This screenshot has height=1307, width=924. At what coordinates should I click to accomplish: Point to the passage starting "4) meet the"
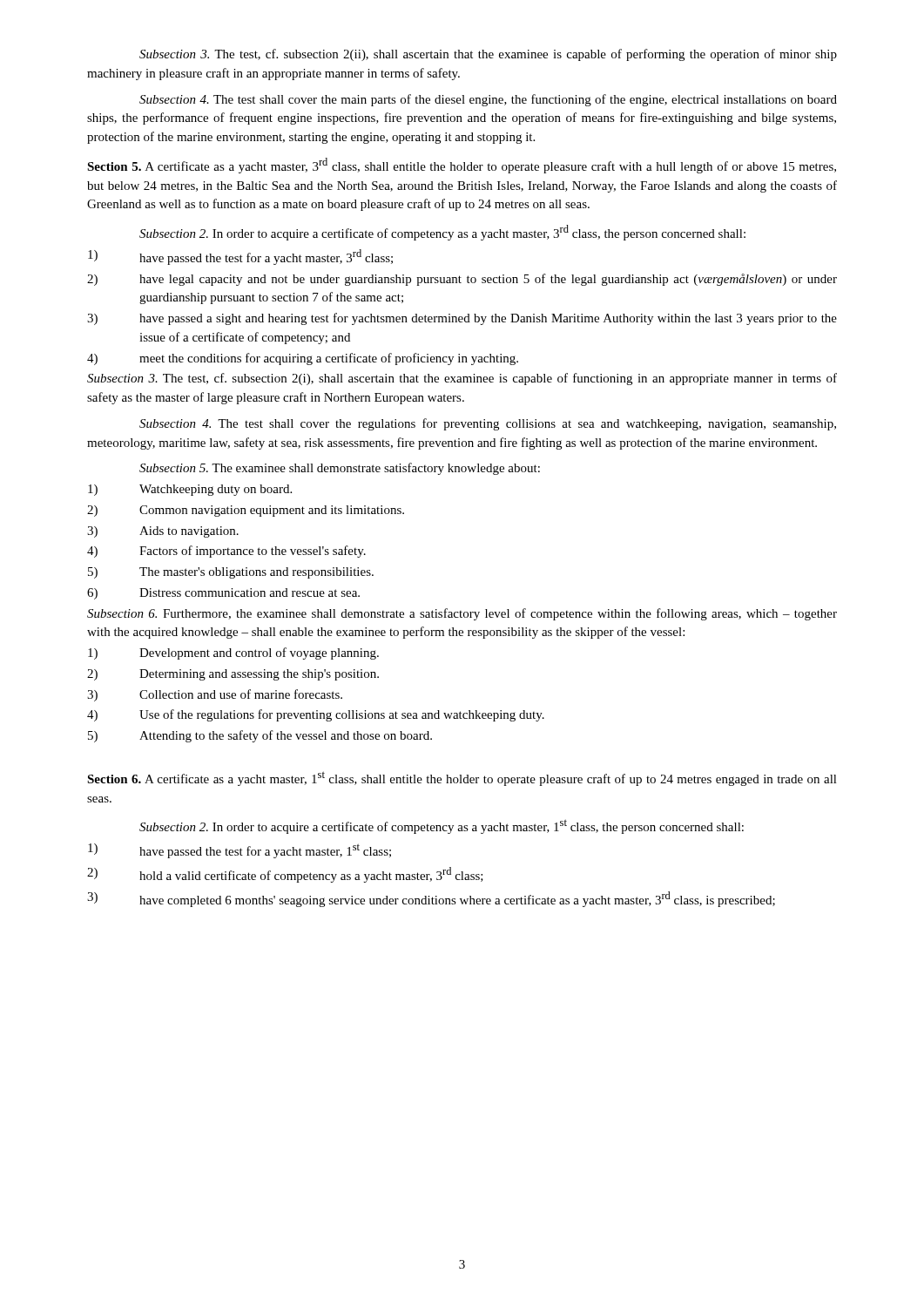(x=462, y=358)
